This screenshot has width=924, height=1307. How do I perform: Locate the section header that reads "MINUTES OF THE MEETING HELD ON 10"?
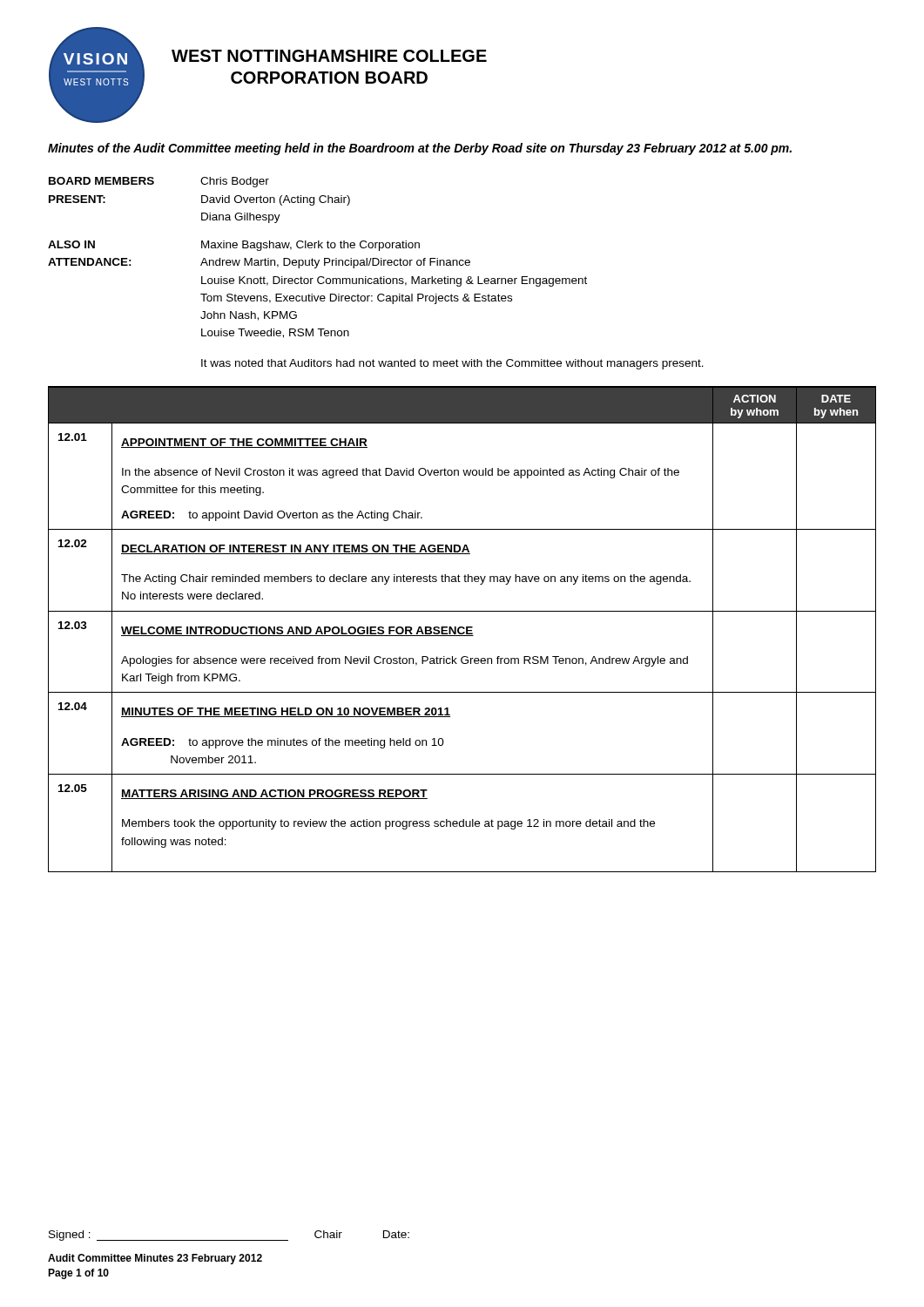pyautogui.click(x=286, y=712)
